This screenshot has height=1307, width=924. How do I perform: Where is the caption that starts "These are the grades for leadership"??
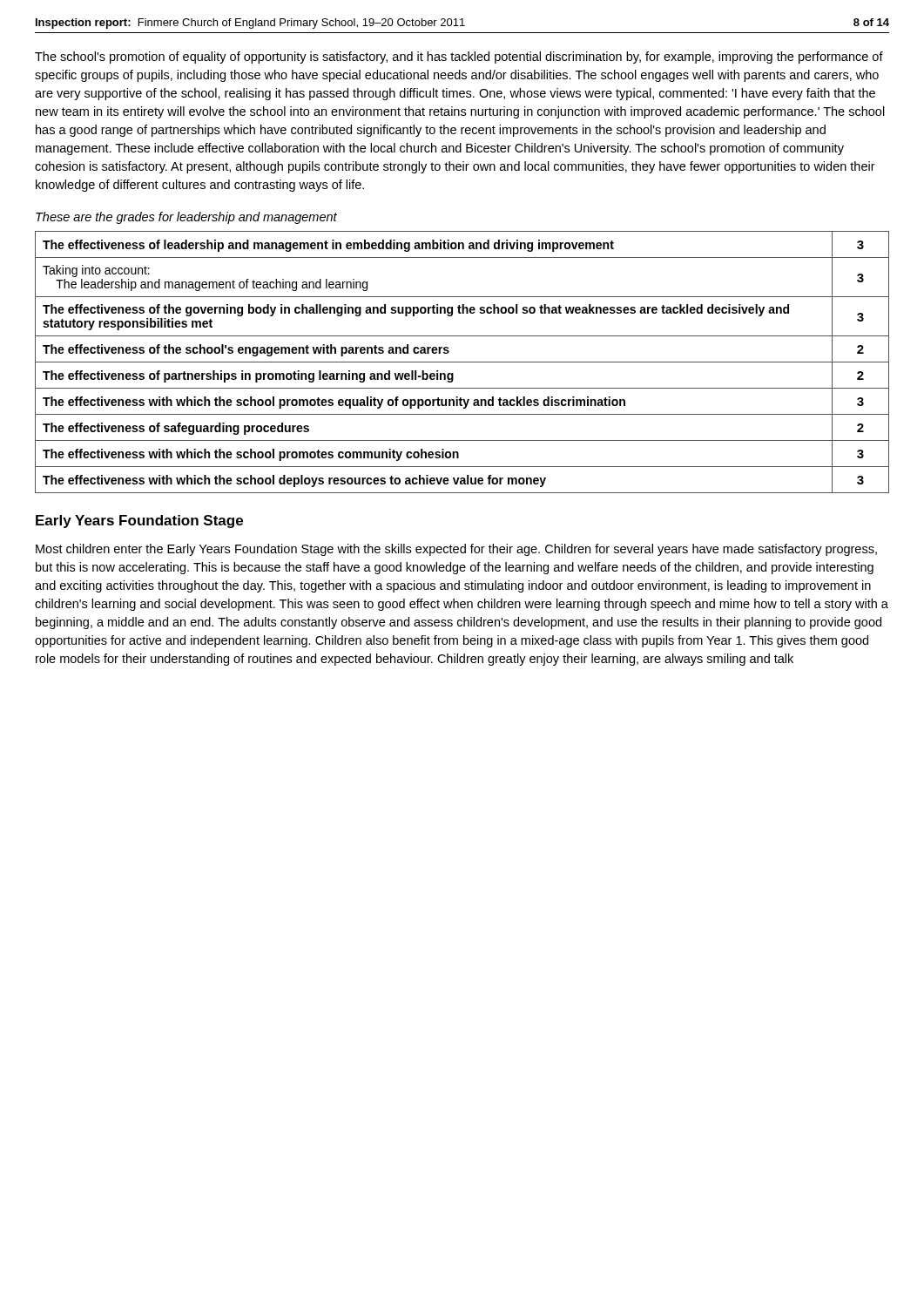186,217
